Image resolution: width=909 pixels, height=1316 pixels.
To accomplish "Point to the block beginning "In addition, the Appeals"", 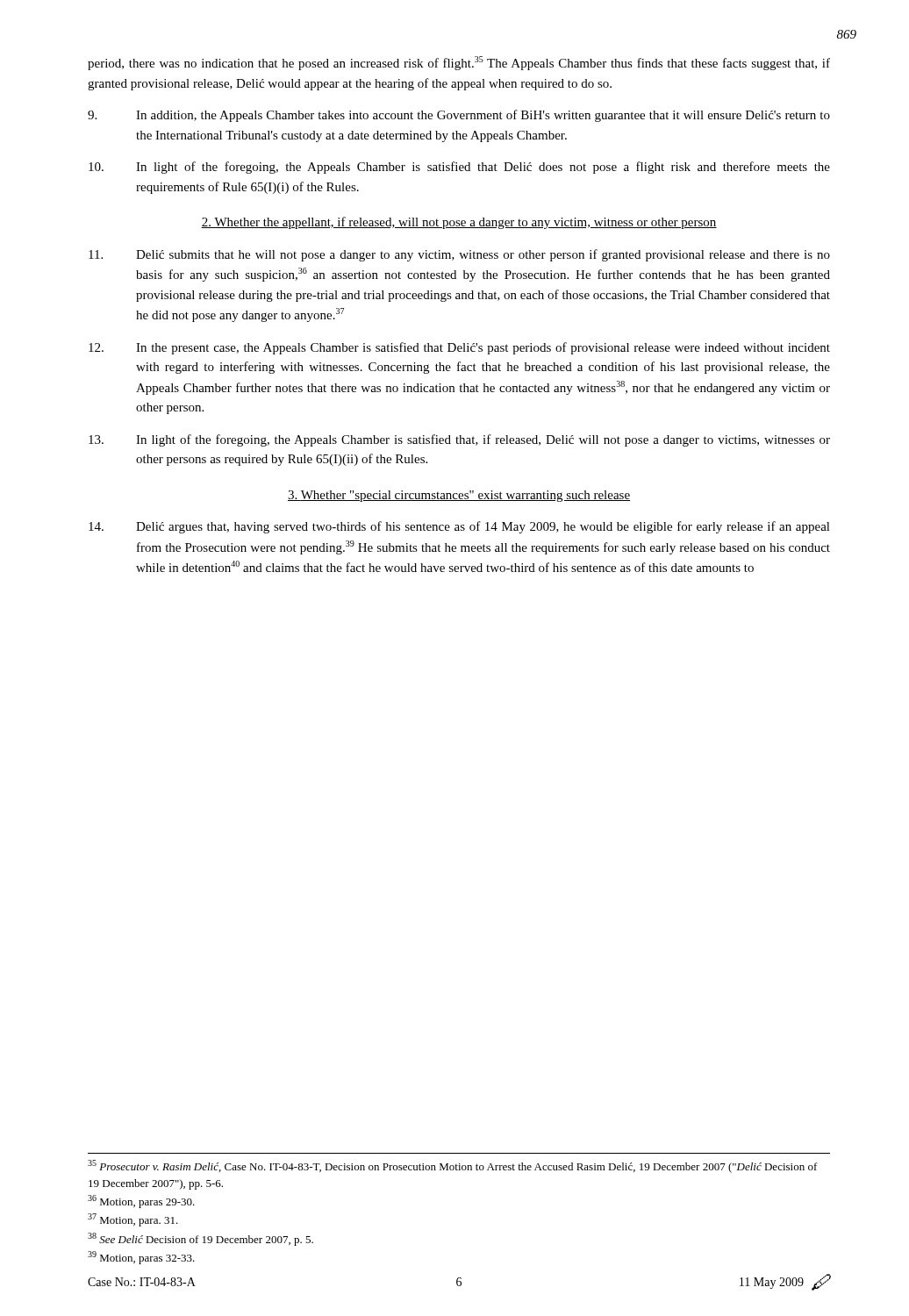I will coord(459,125).
